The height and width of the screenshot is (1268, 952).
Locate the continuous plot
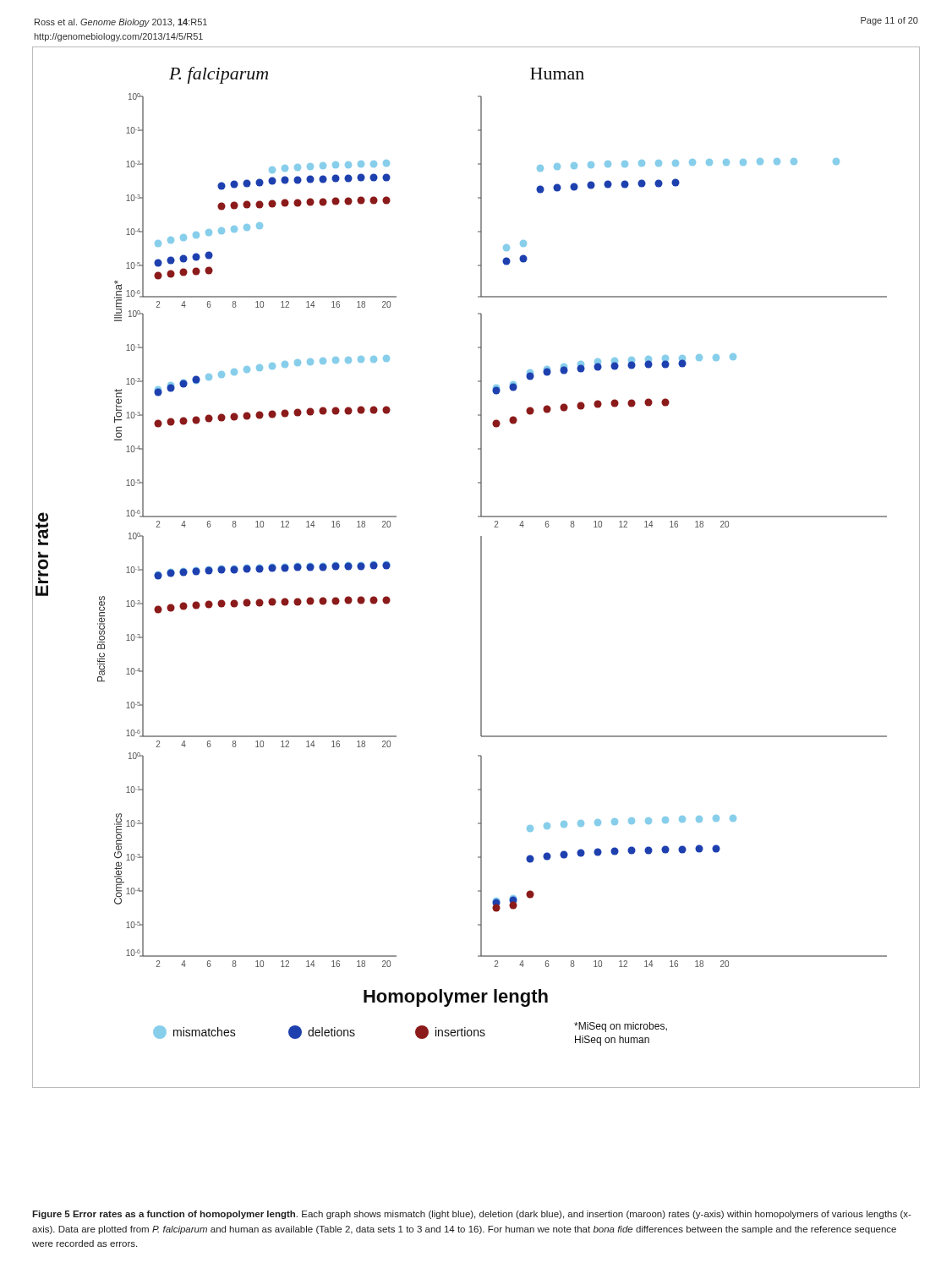pos(476,567)
